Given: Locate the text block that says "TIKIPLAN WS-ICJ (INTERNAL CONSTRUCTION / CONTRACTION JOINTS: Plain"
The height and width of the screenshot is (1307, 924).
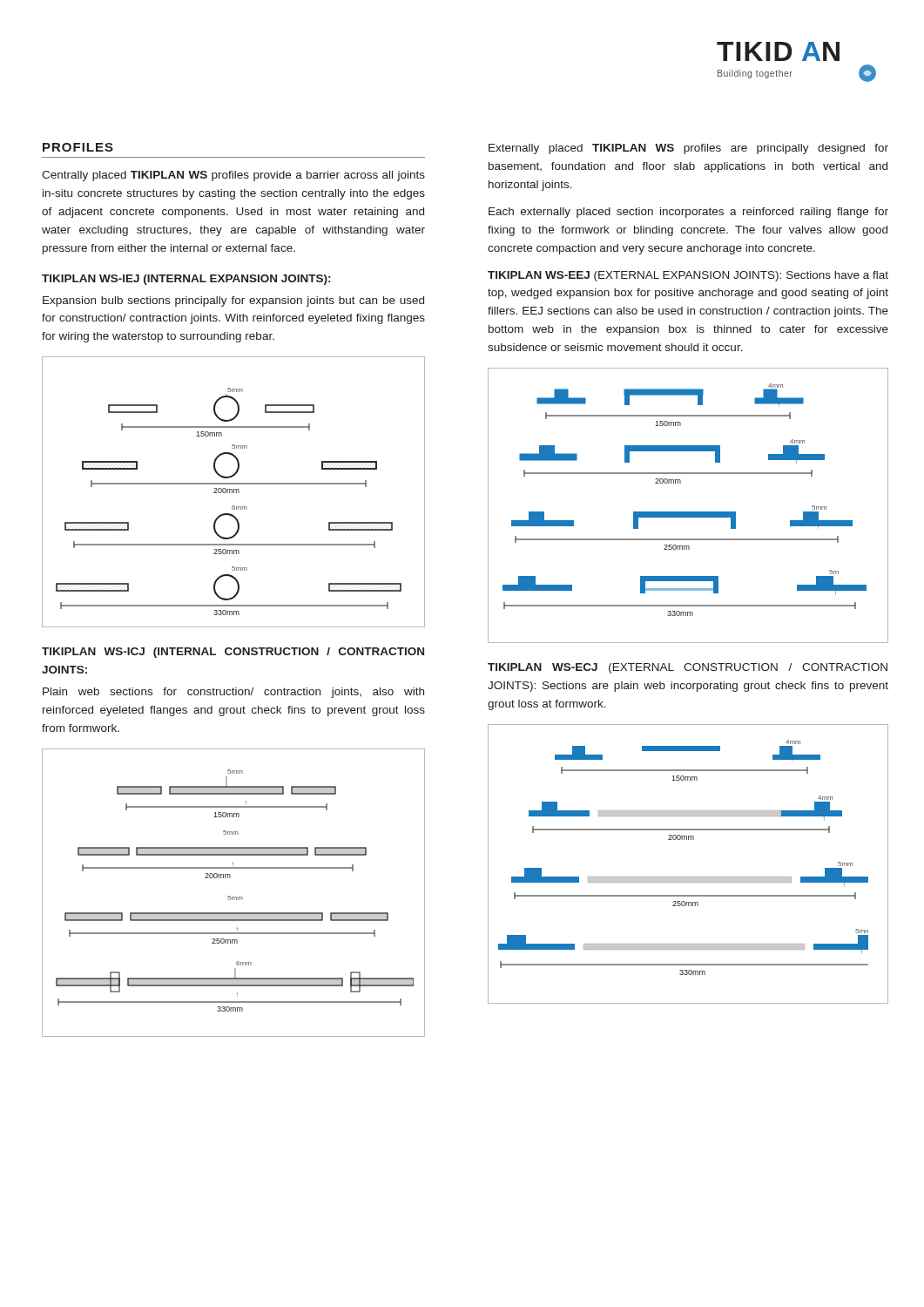Looking at the screenshot, I should 233,691.
